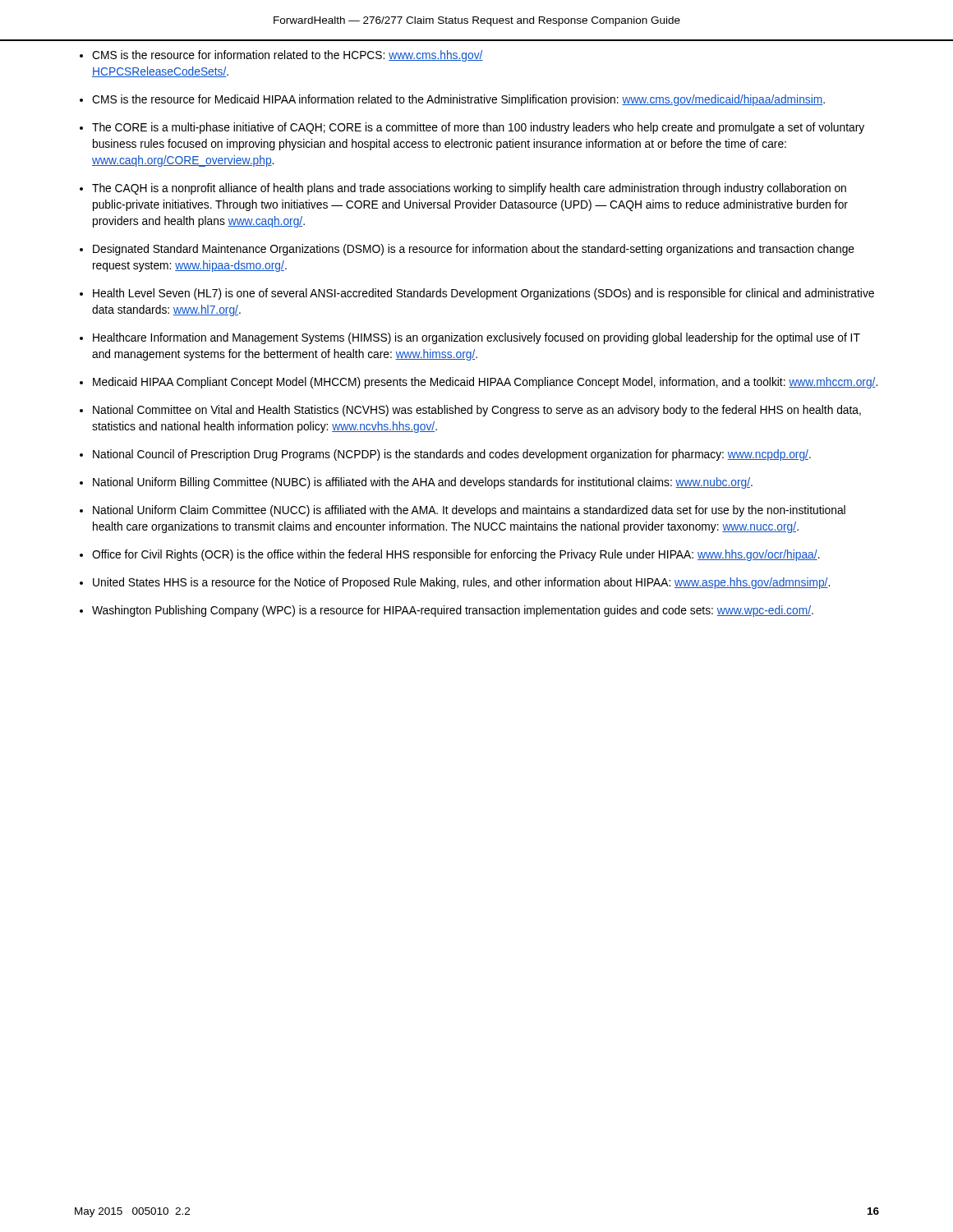This screenshot has width=953, height=1232.
Task: Find the list item that says "The CORE is a multi-phase initiative of"
Action: (478, 144)
